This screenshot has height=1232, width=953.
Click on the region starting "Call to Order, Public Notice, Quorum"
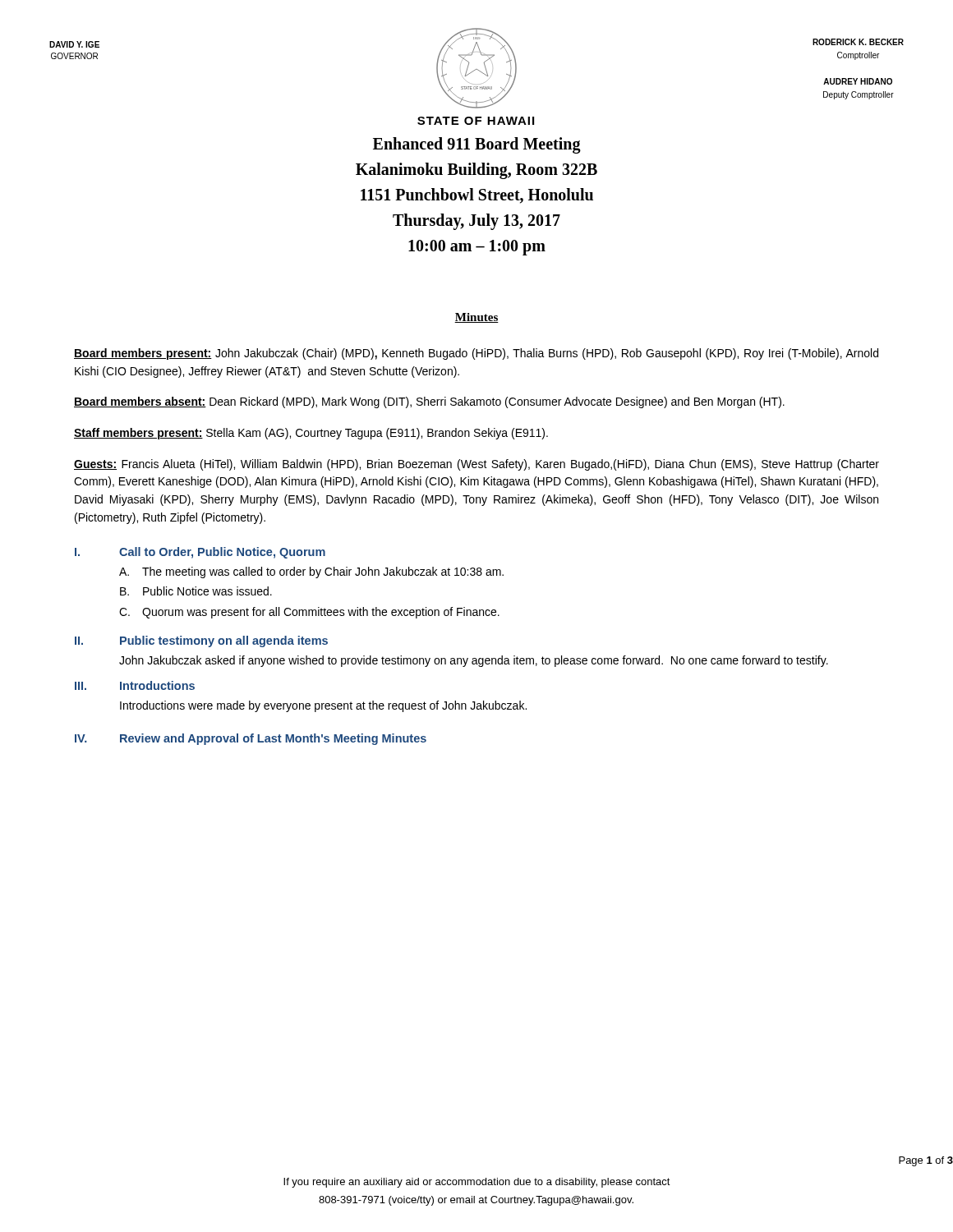(222, 552)
